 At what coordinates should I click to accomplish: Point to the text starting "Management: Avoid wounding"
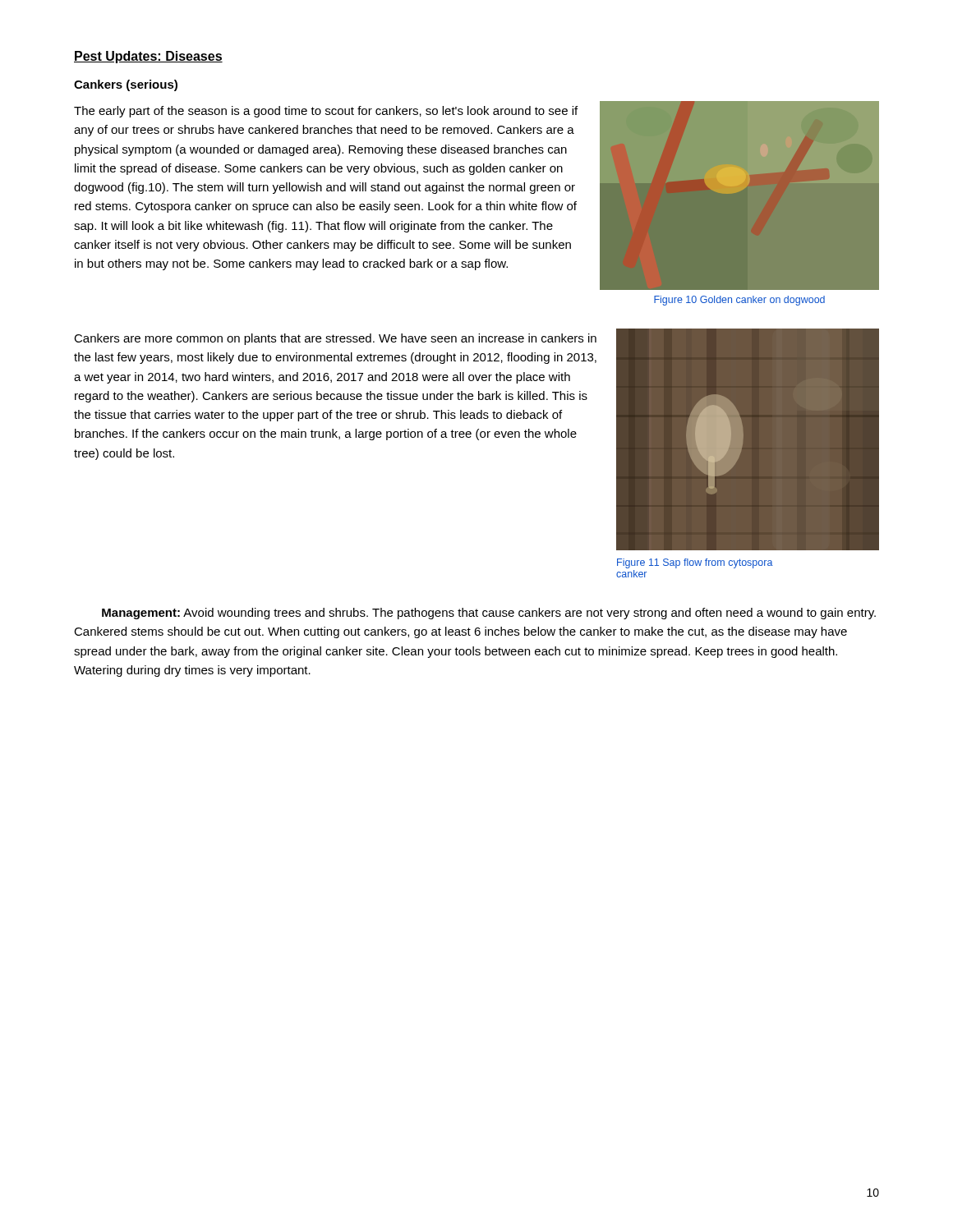coord(475,641)
